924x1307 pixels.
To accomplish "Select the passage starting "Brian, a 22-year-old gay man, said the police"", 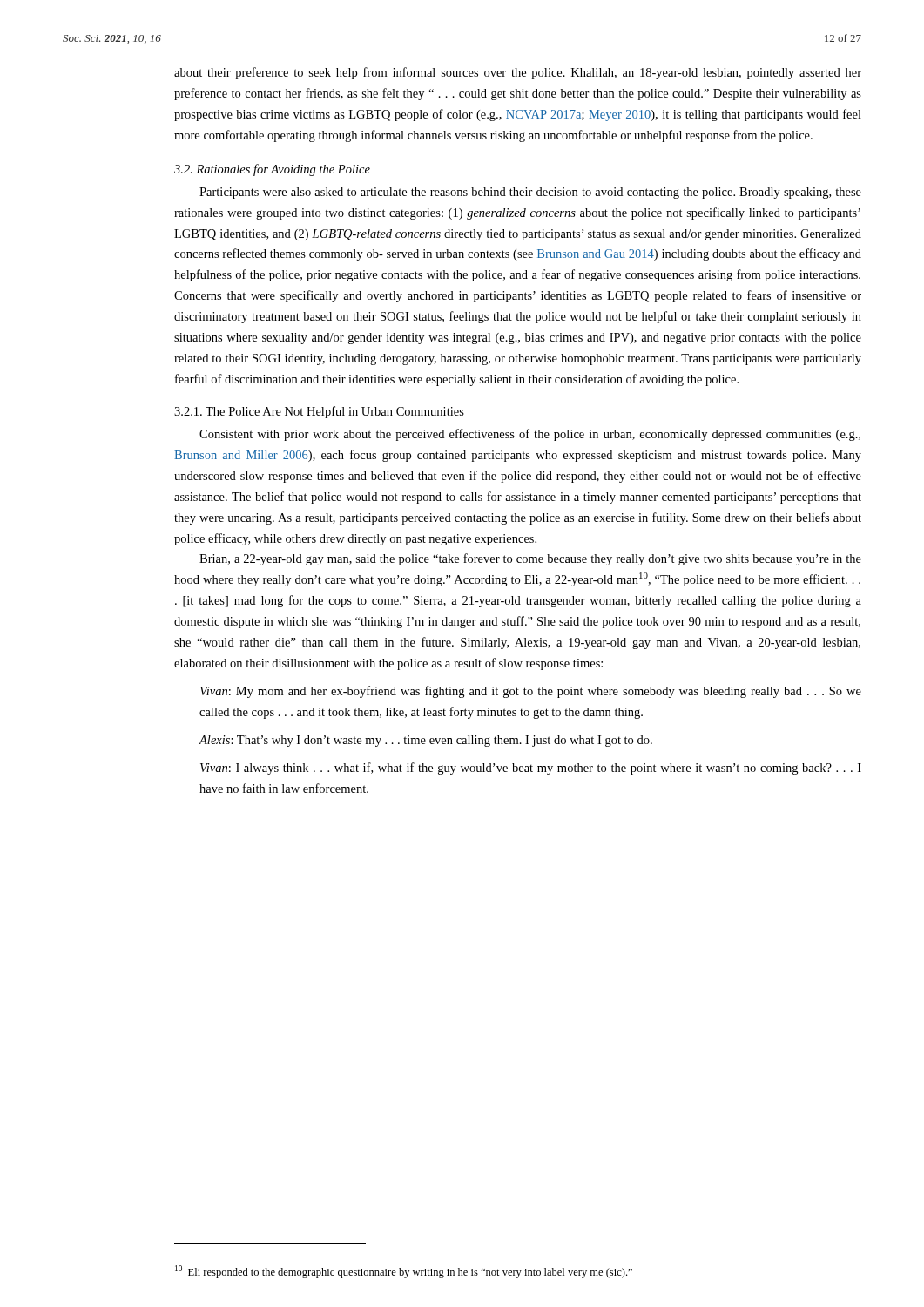I will pos(518,611).
